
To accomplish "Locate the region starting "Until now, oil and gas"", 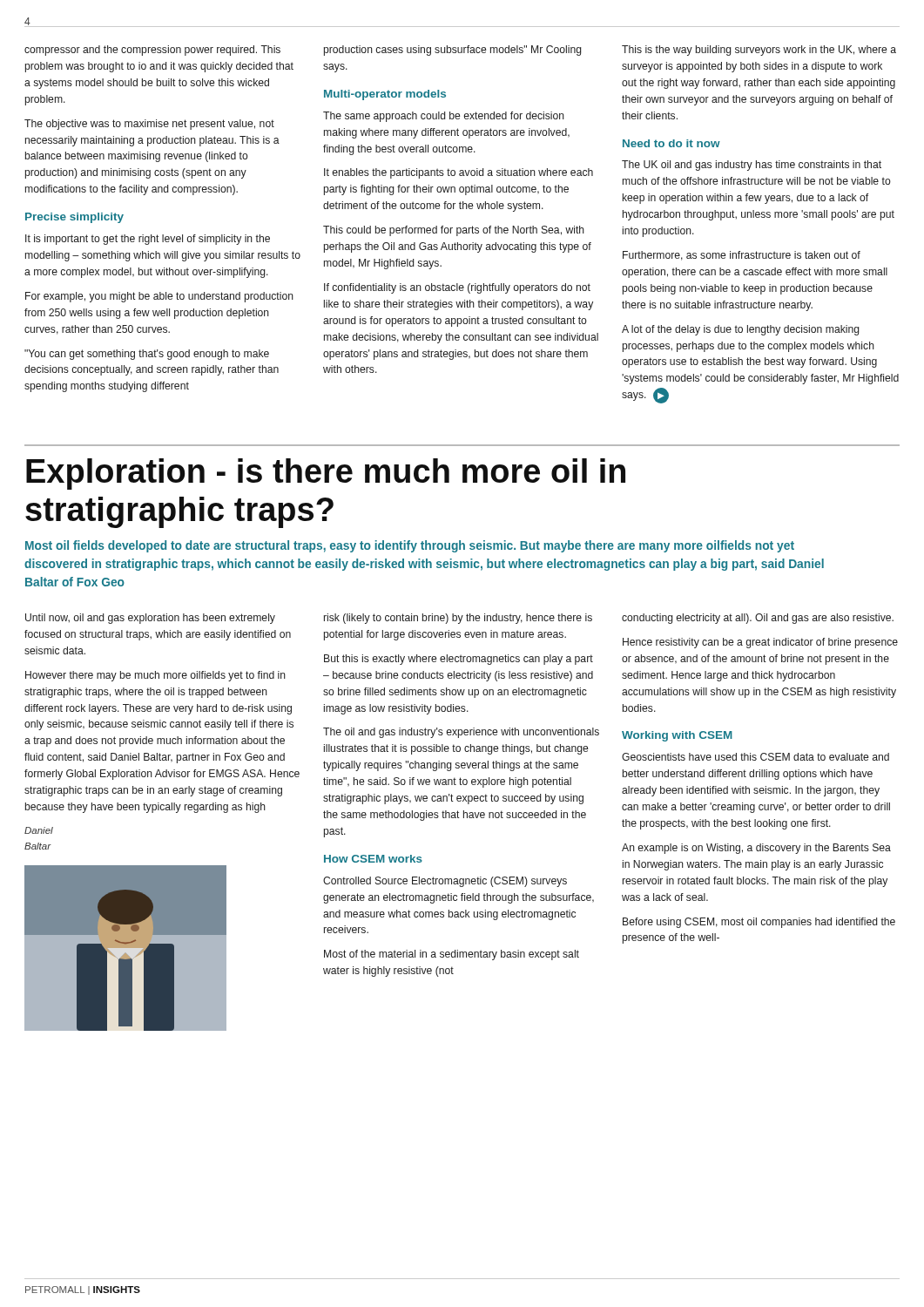I will 163,713.
